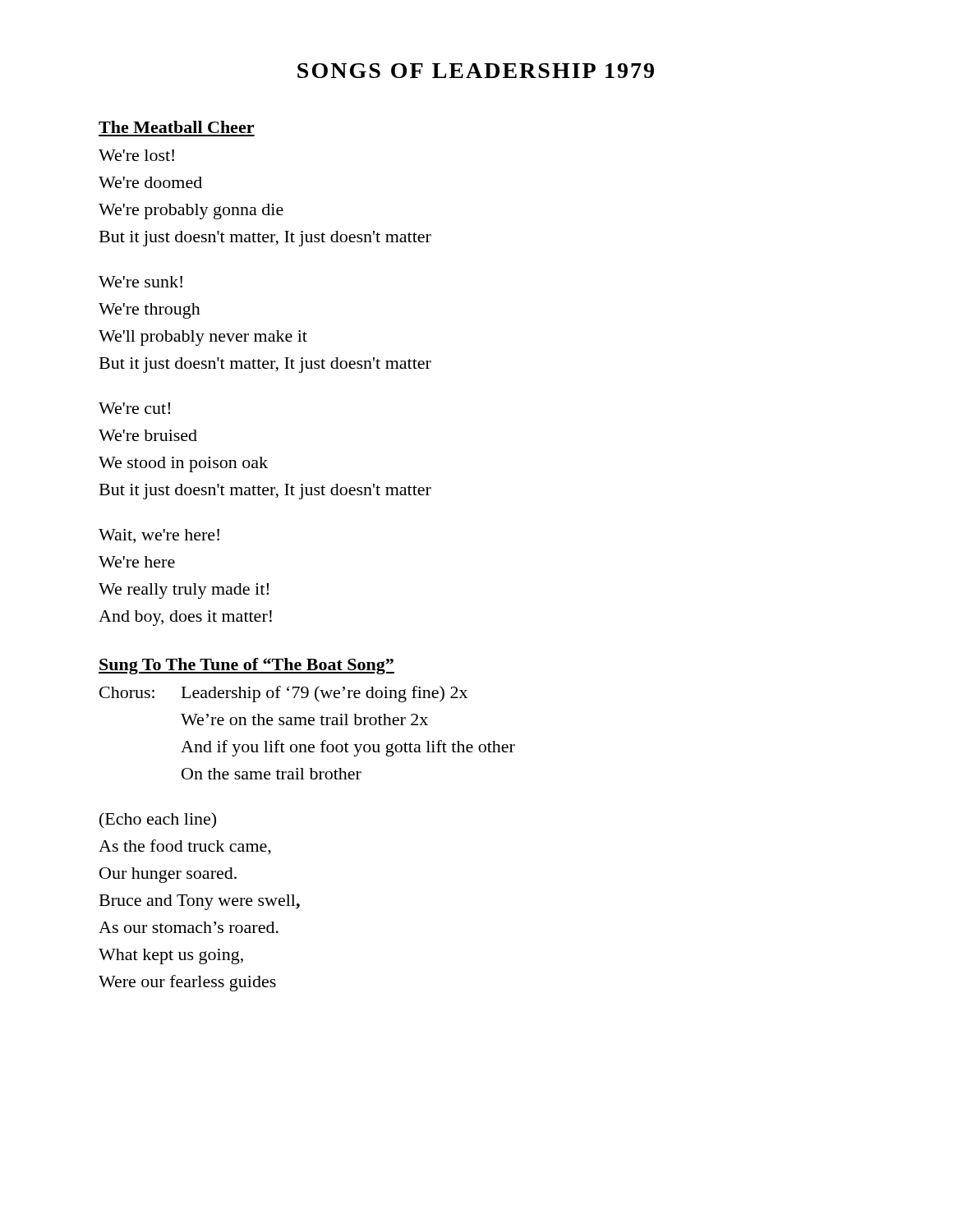Image resolution: width=953 pixels, height=1232 pixels.
Task: Locate the block starting "The Meatball Cheer"
Action: tap(176, 127)
